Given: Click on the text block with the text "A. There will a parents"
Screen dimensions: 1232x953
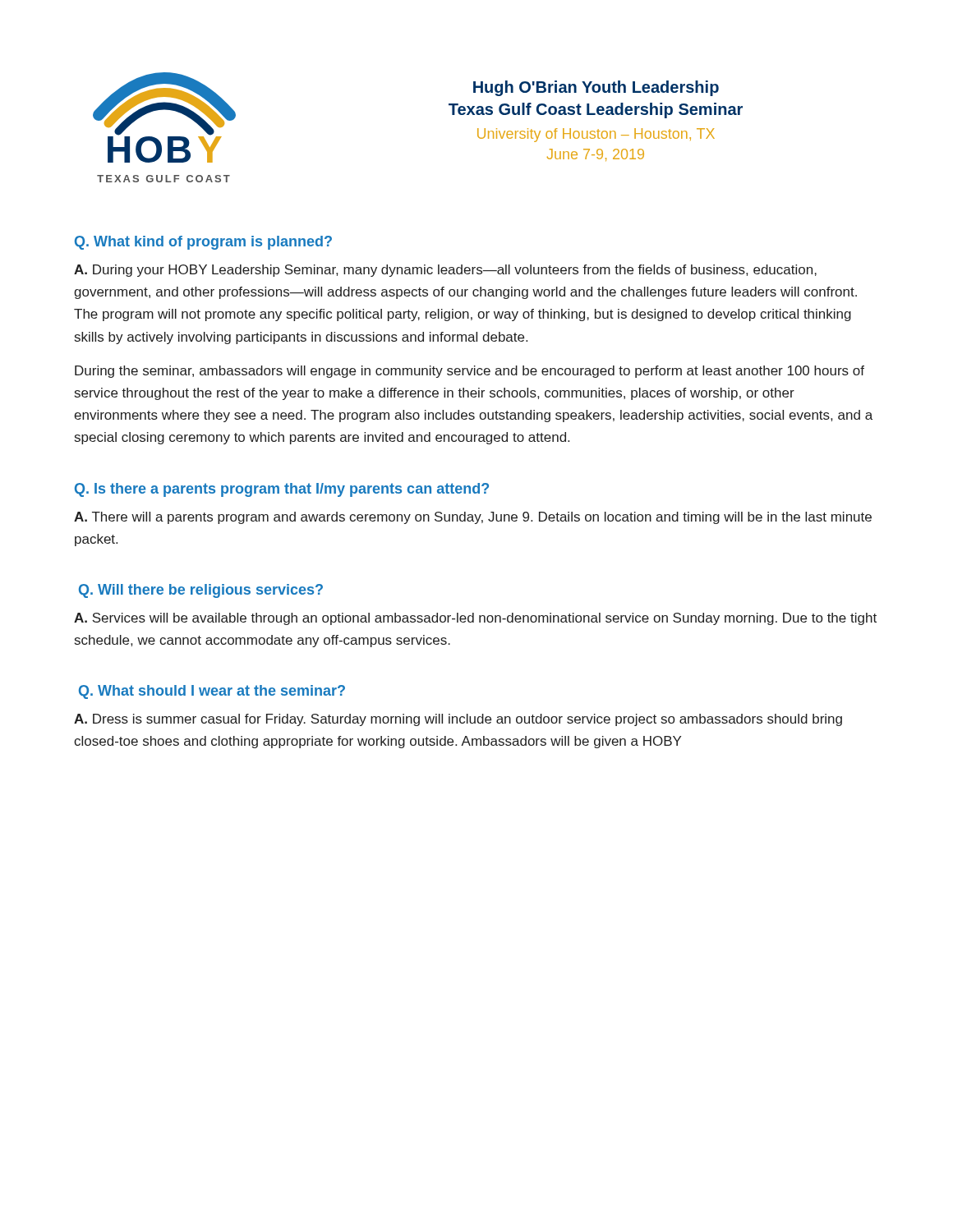Looking at the screenshot, I should pyautogui.click(x=476, y=528).
